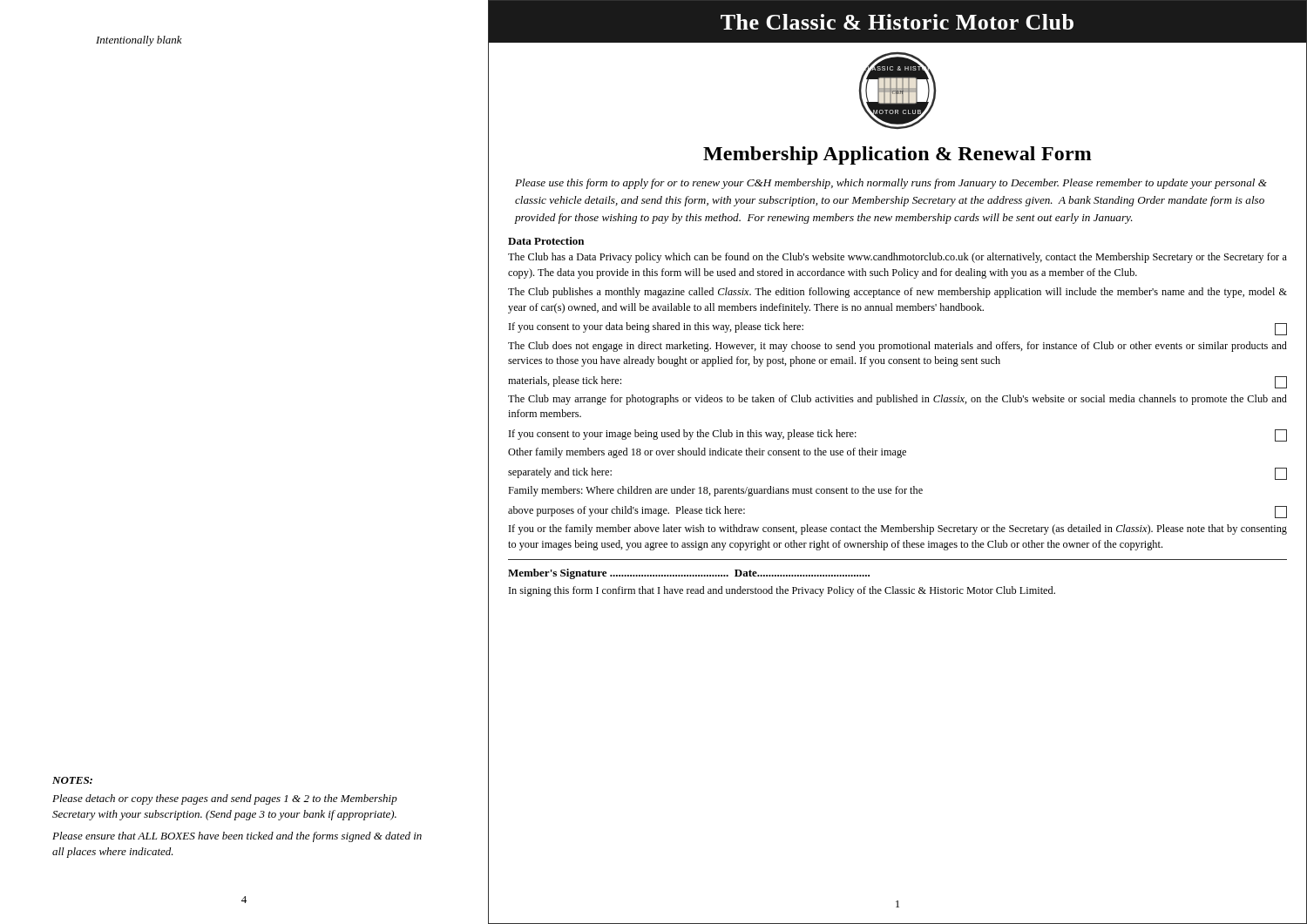
Task: Locate the text starting "Family members: Where children are under 18, parents/guardians"
Action: pos(715,491)
